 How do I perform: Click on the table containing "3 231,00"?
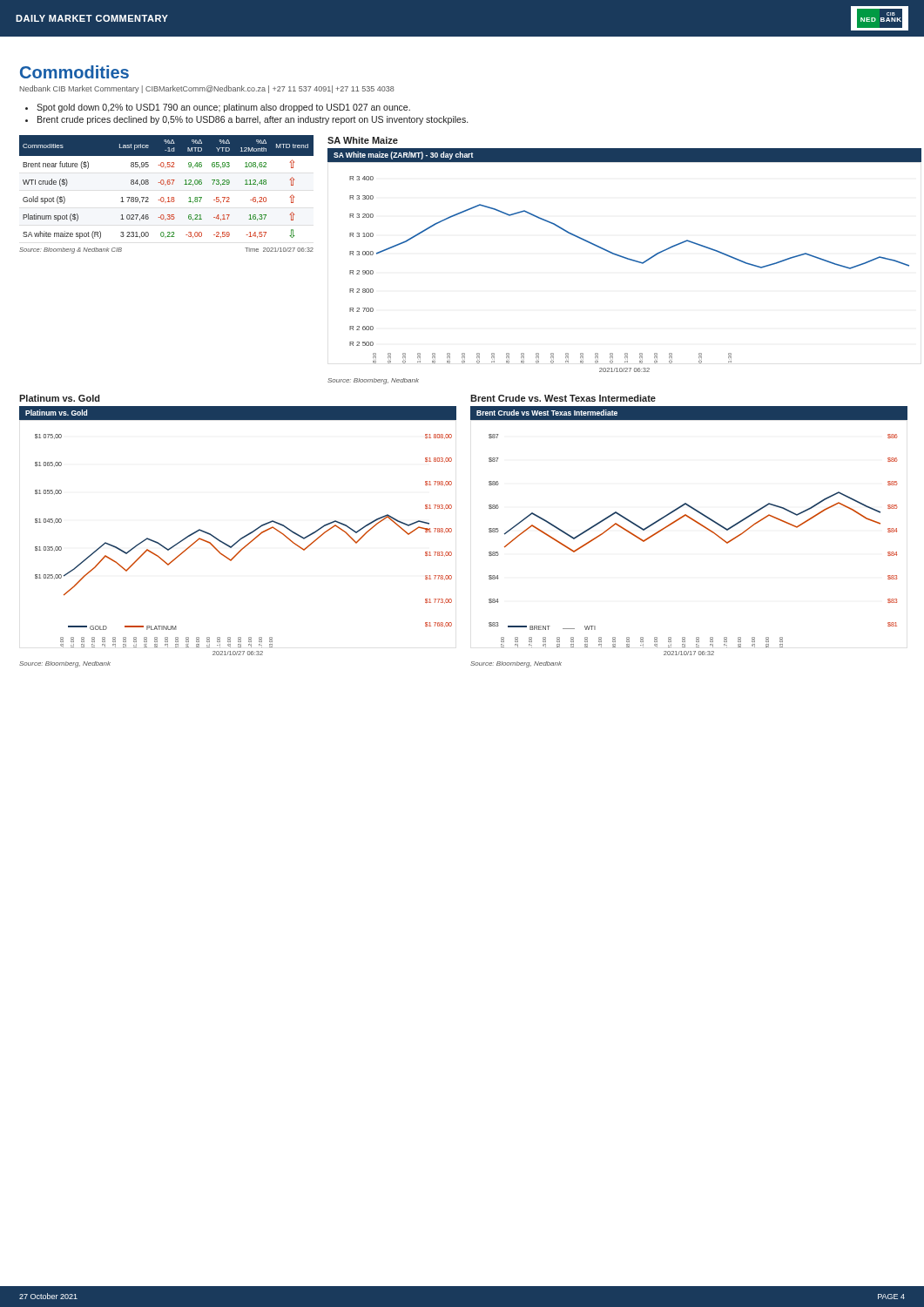click(x=166, y=194)
